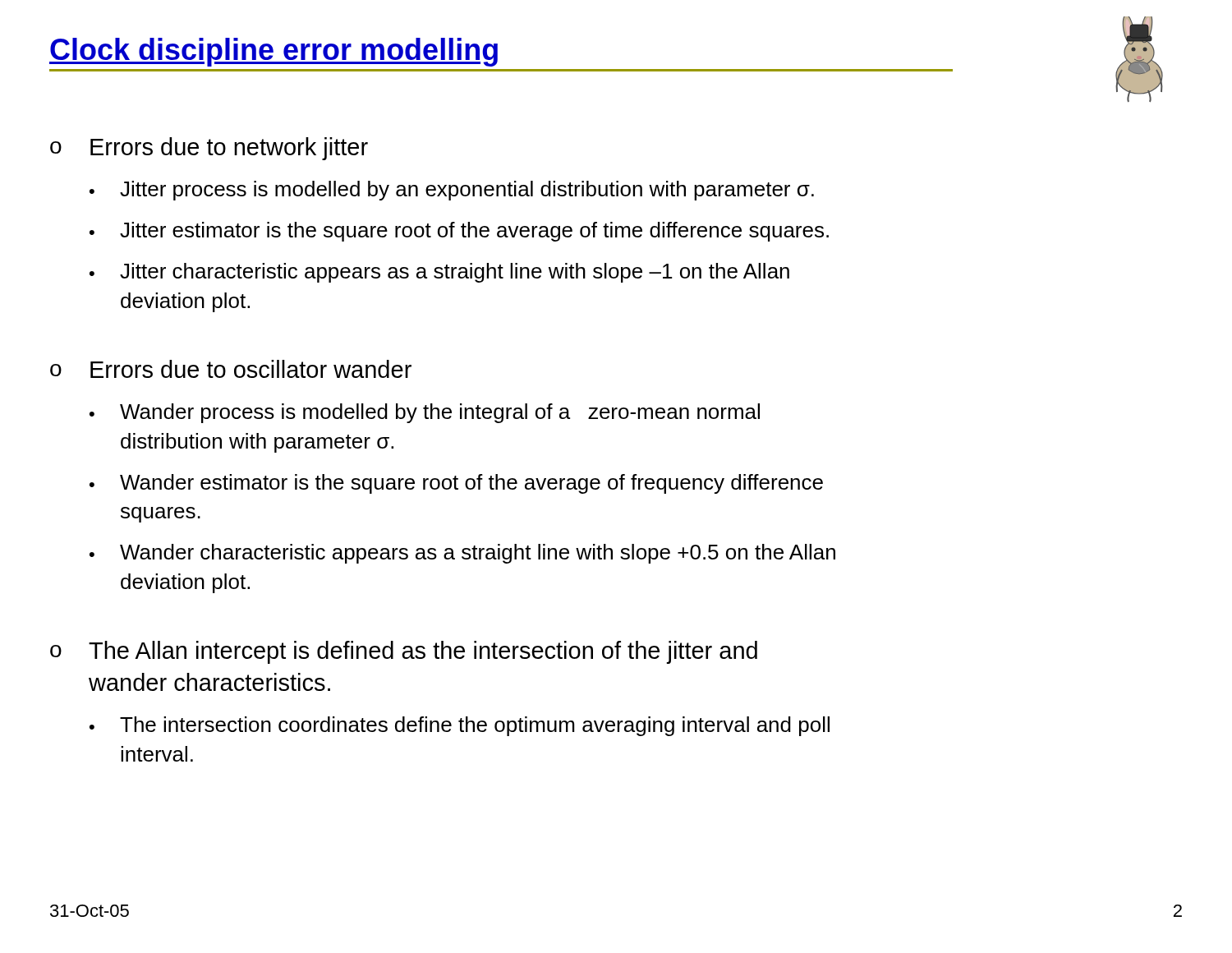Screen dimensions: 953x1232
Task: Select the passage starting "o Errors due to oscillator wander"
Action: (443, 481)
